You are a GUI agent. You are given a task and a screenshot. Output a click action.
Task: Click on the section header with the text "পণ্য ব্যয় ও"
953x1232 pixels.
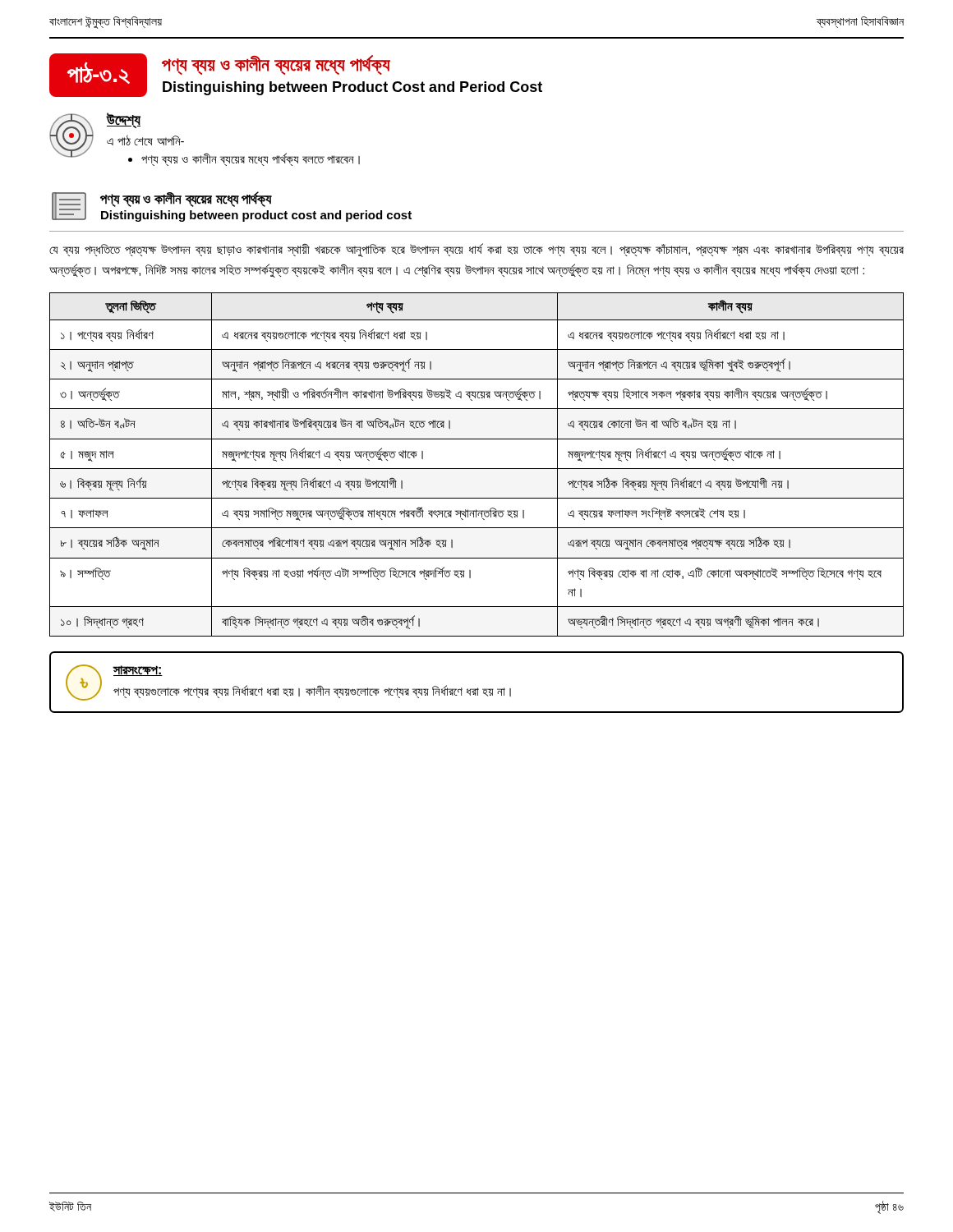click(256, 206)
